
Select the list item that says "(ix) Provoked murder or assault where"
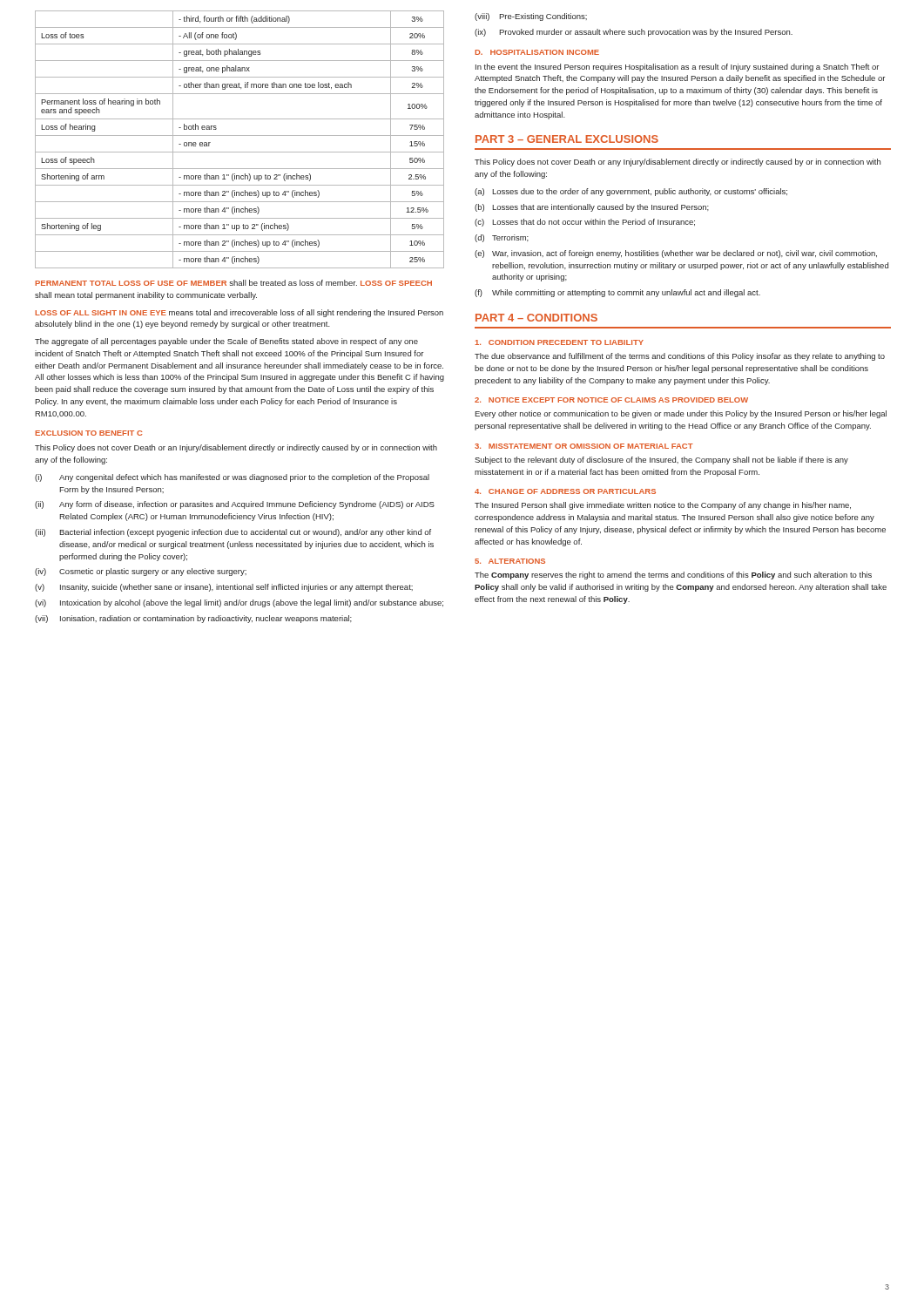634,32
